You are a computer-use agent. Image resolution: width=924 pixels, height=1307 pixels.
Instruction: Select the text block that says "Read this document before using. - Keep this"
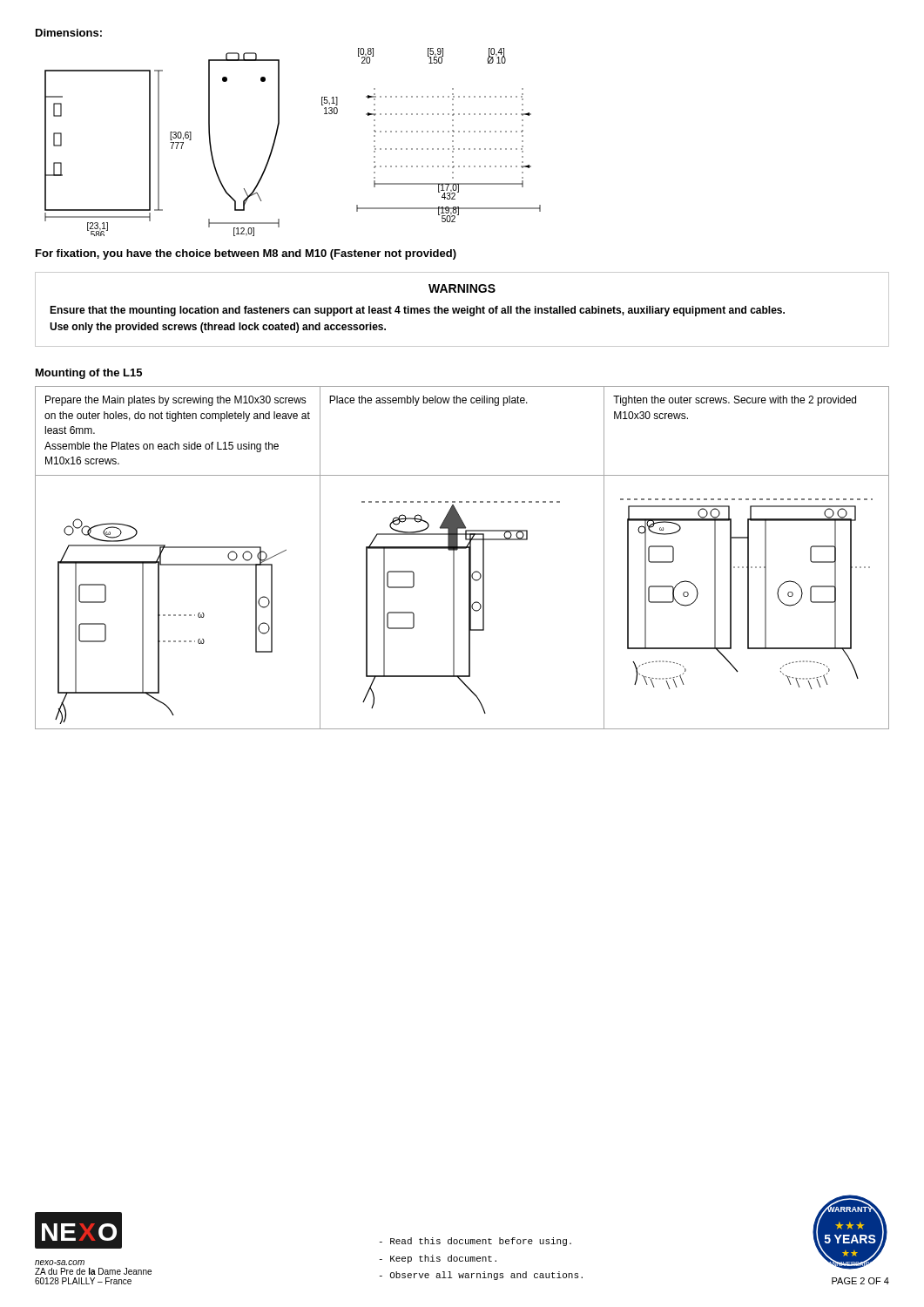point(481,1259)
